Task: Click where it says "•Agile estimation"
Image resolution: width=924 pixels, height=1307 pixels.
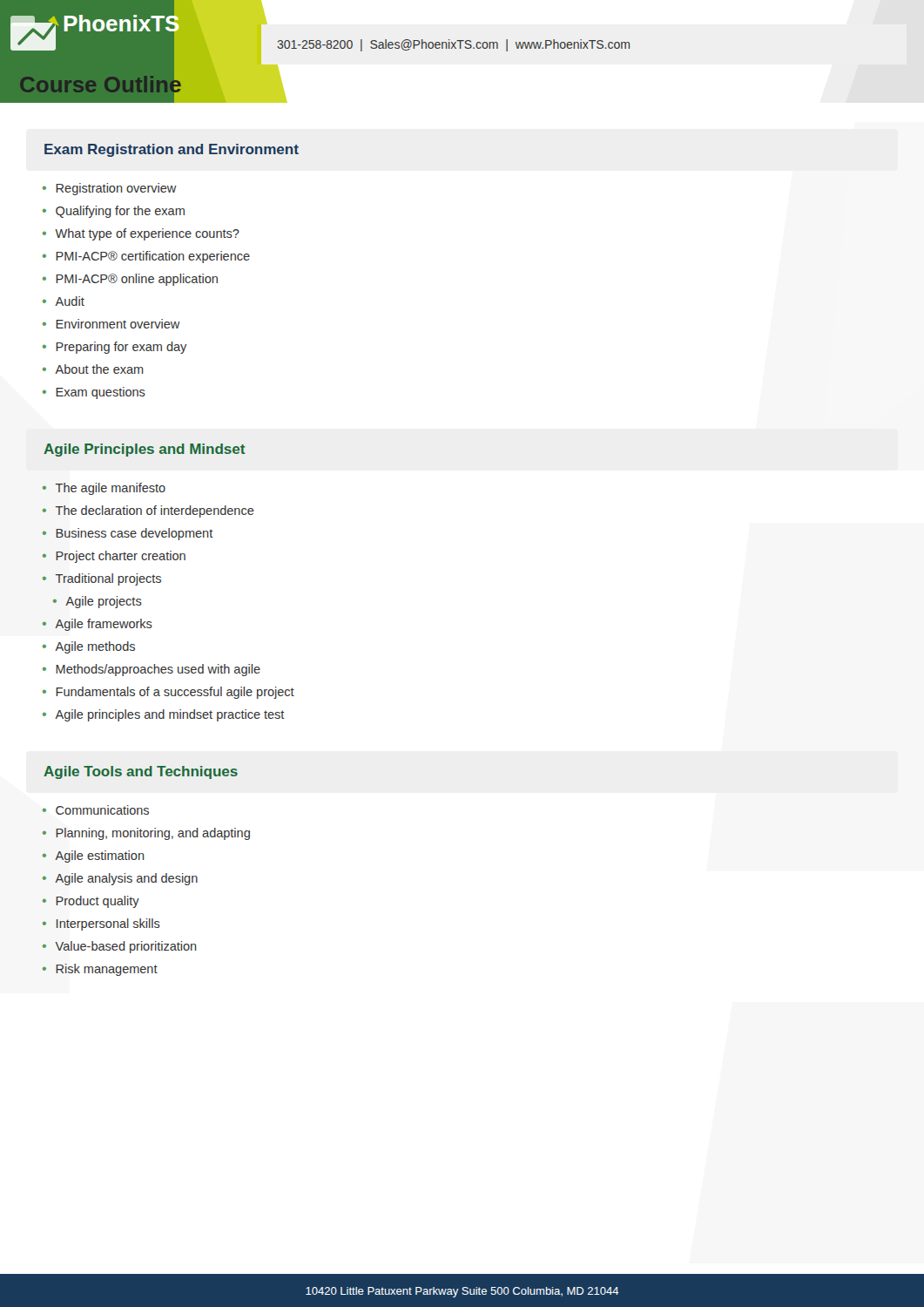Action: point(93,855)
